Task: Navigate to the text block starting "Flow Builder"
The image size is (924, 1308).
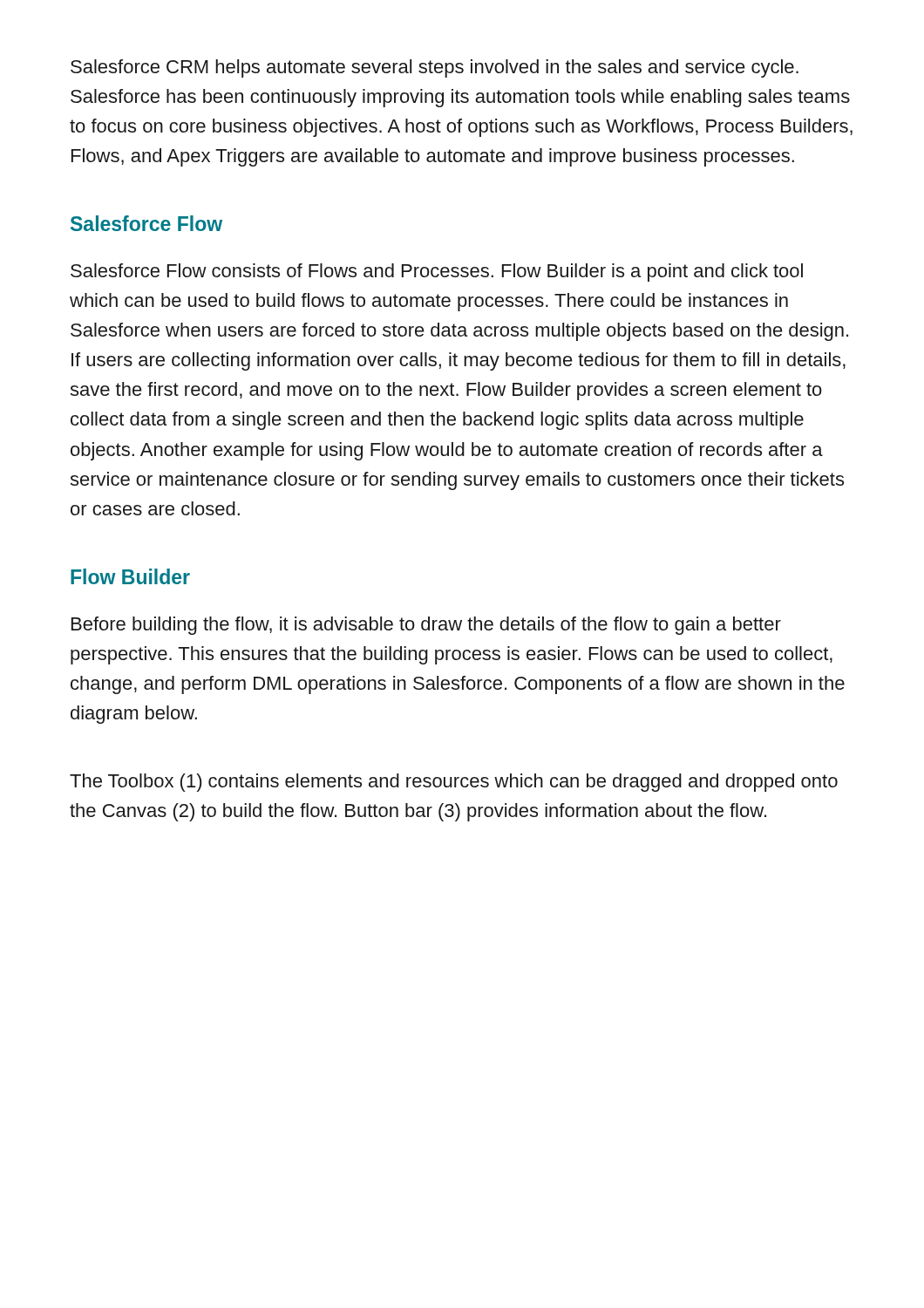Action: (130, 577)
